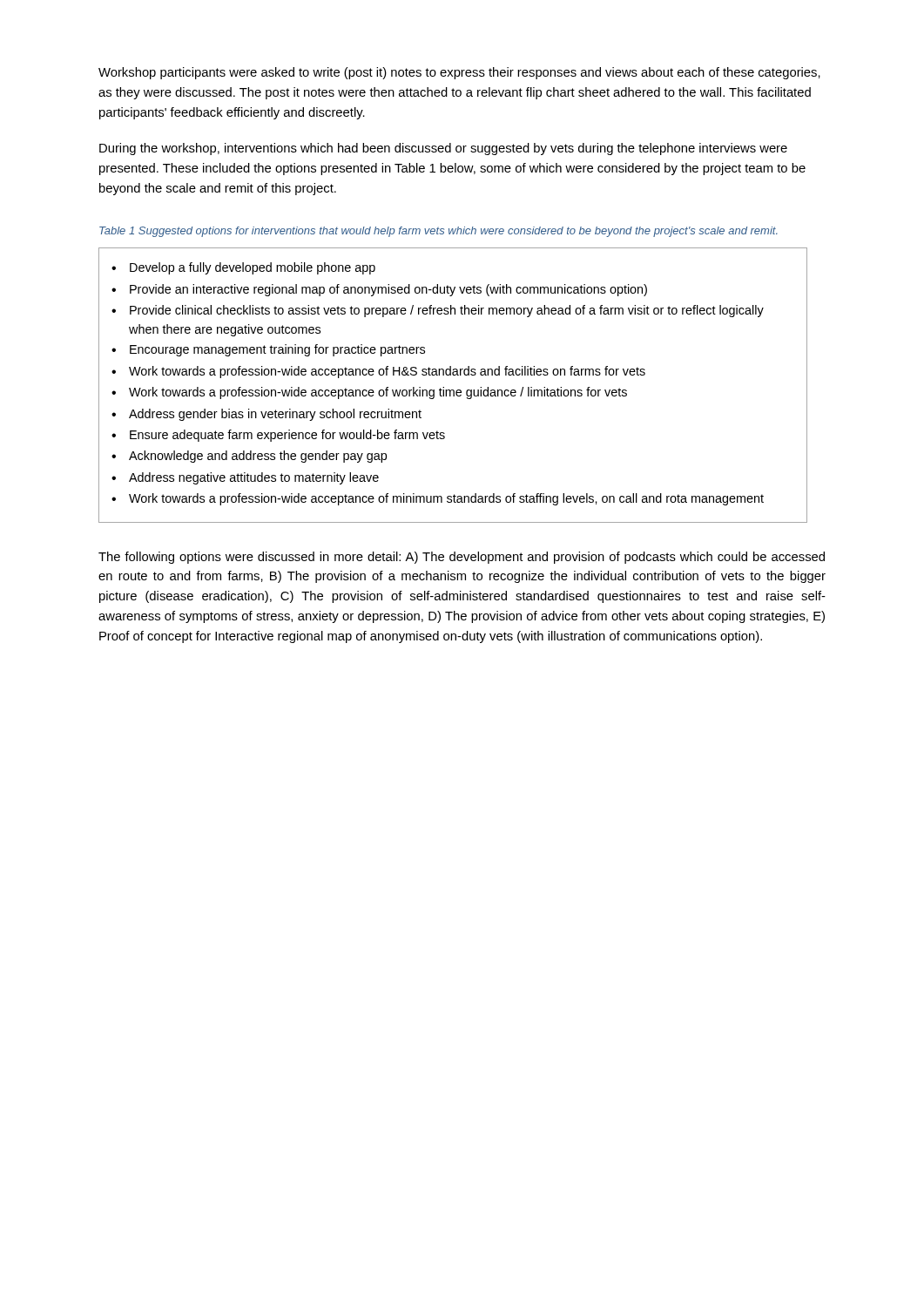Find the text starting "• Address negative attitudes to"
Image resolution: width=924 pixels, height=1307 pixels.
point(245,478)
